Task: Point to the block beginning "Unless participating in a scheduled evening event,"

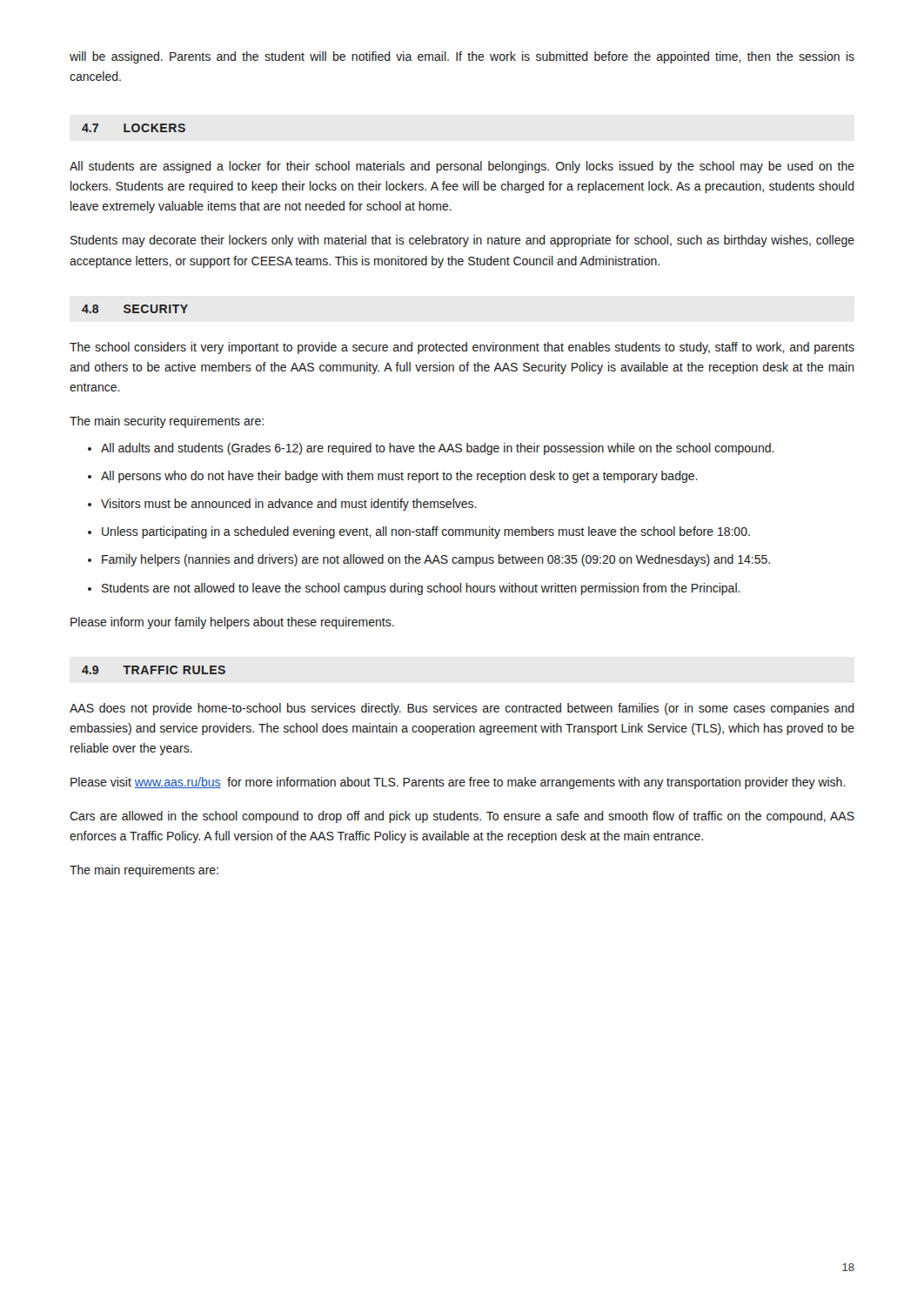Action: 426,532
